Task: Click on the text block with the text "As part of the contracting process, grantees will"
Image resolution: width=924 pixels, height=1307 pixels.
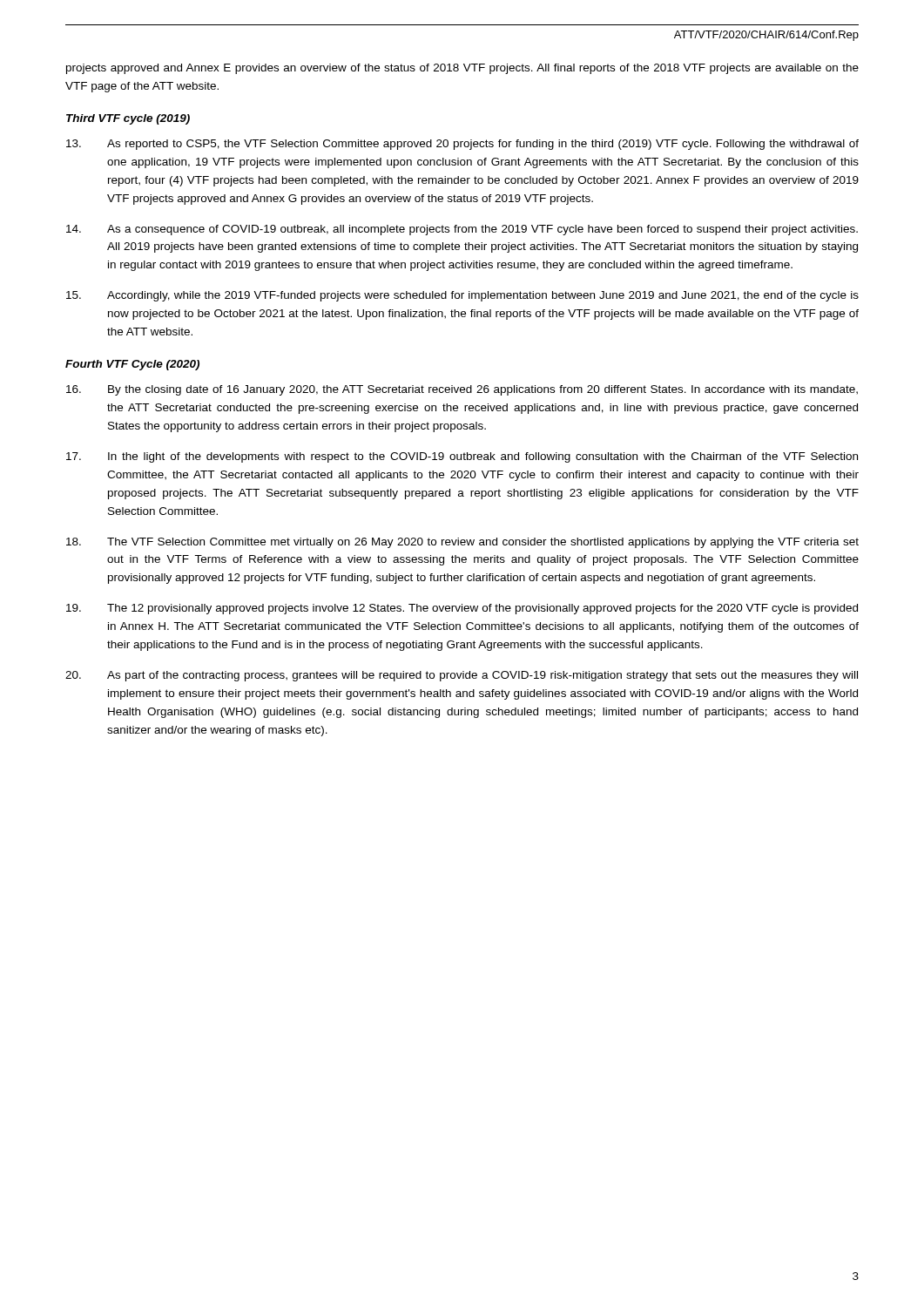Action: click(x=462, y=703)
